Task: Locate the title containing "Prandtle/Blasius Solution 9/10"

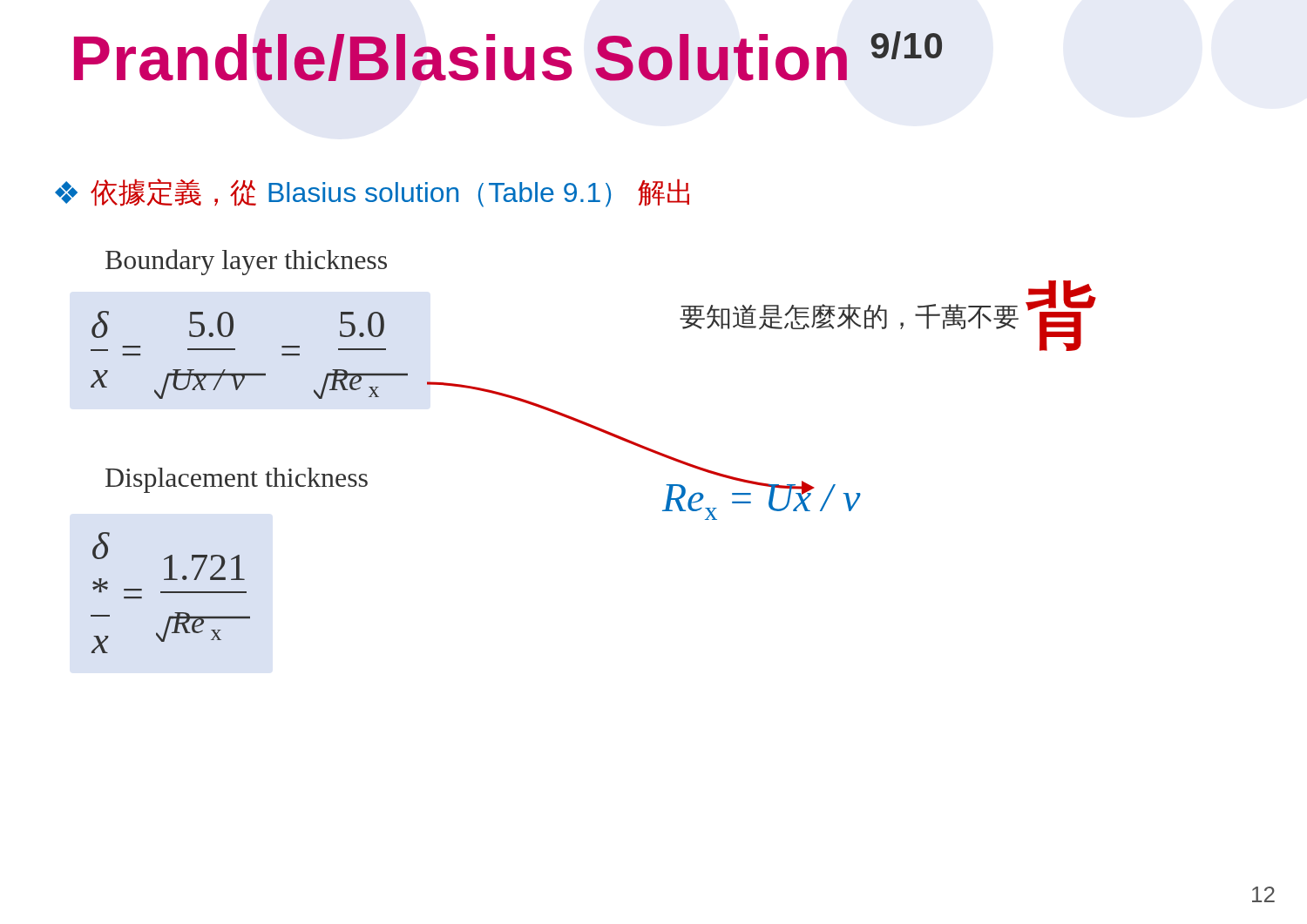Action: 507,59
